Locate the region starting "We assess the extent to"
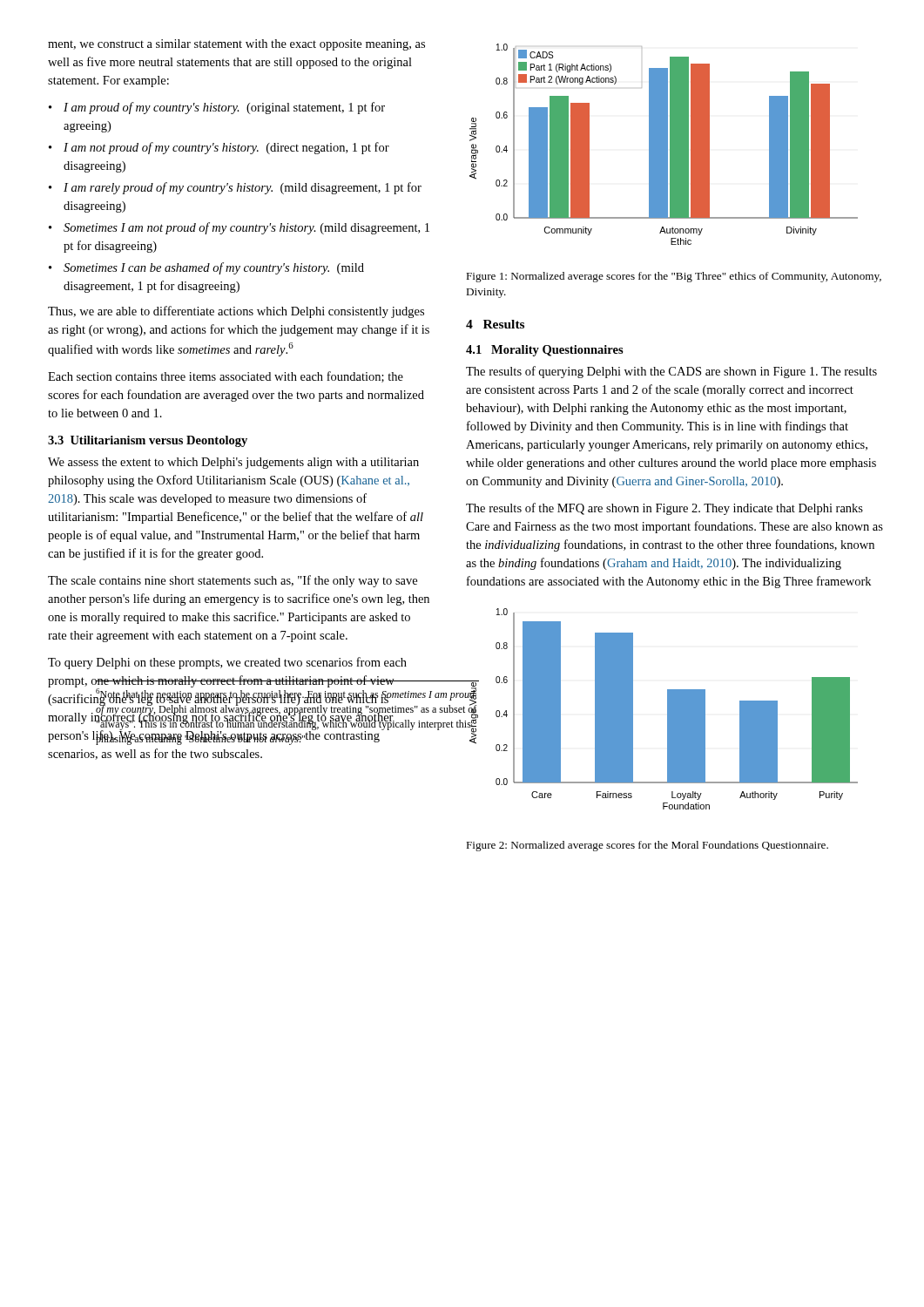This screenshot has height=1307, width=924. point(236,508)
